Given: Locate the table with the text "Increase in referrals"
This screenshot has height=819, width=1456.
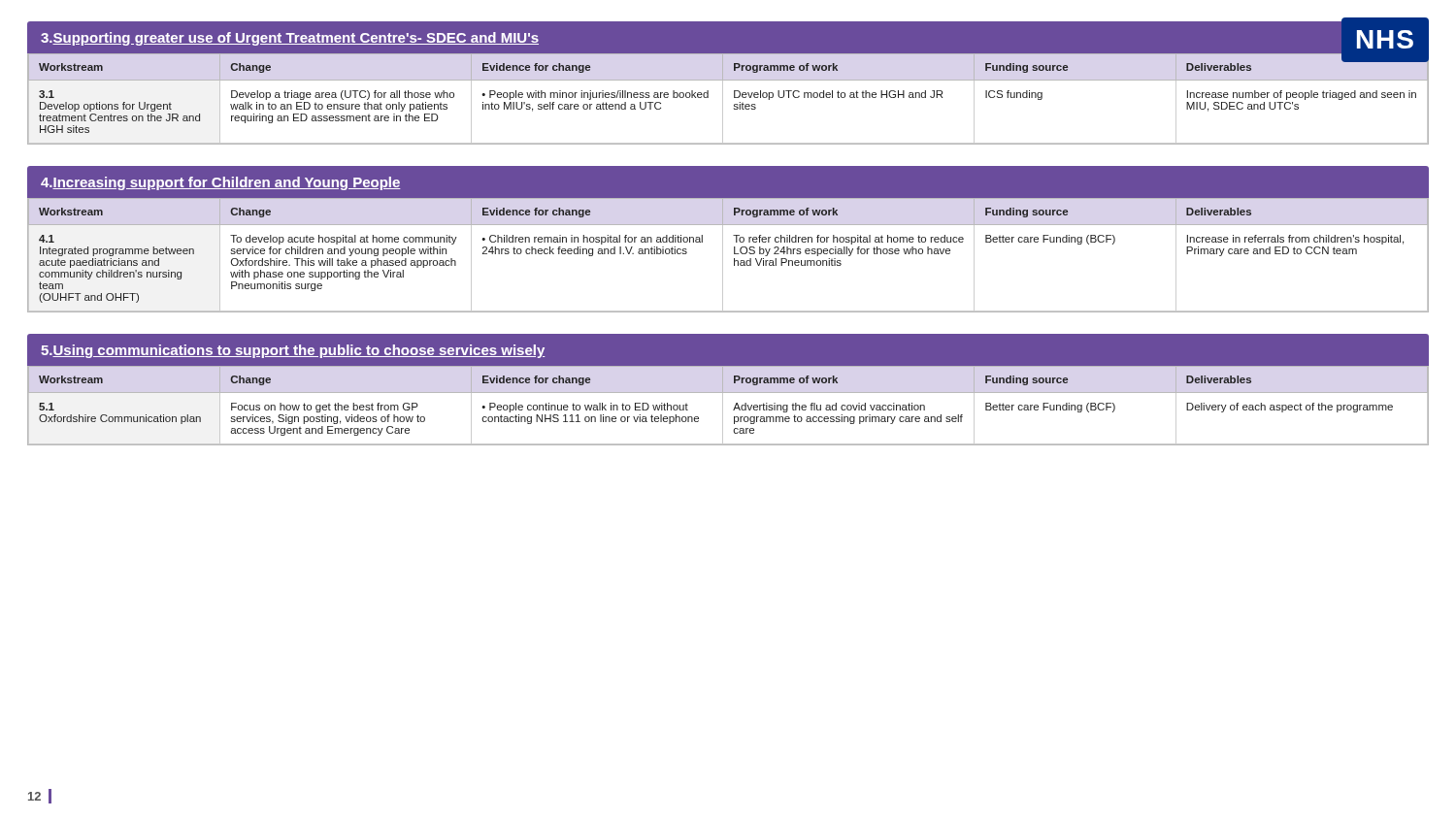Looking at the screenshot, I should pos(728,255).
